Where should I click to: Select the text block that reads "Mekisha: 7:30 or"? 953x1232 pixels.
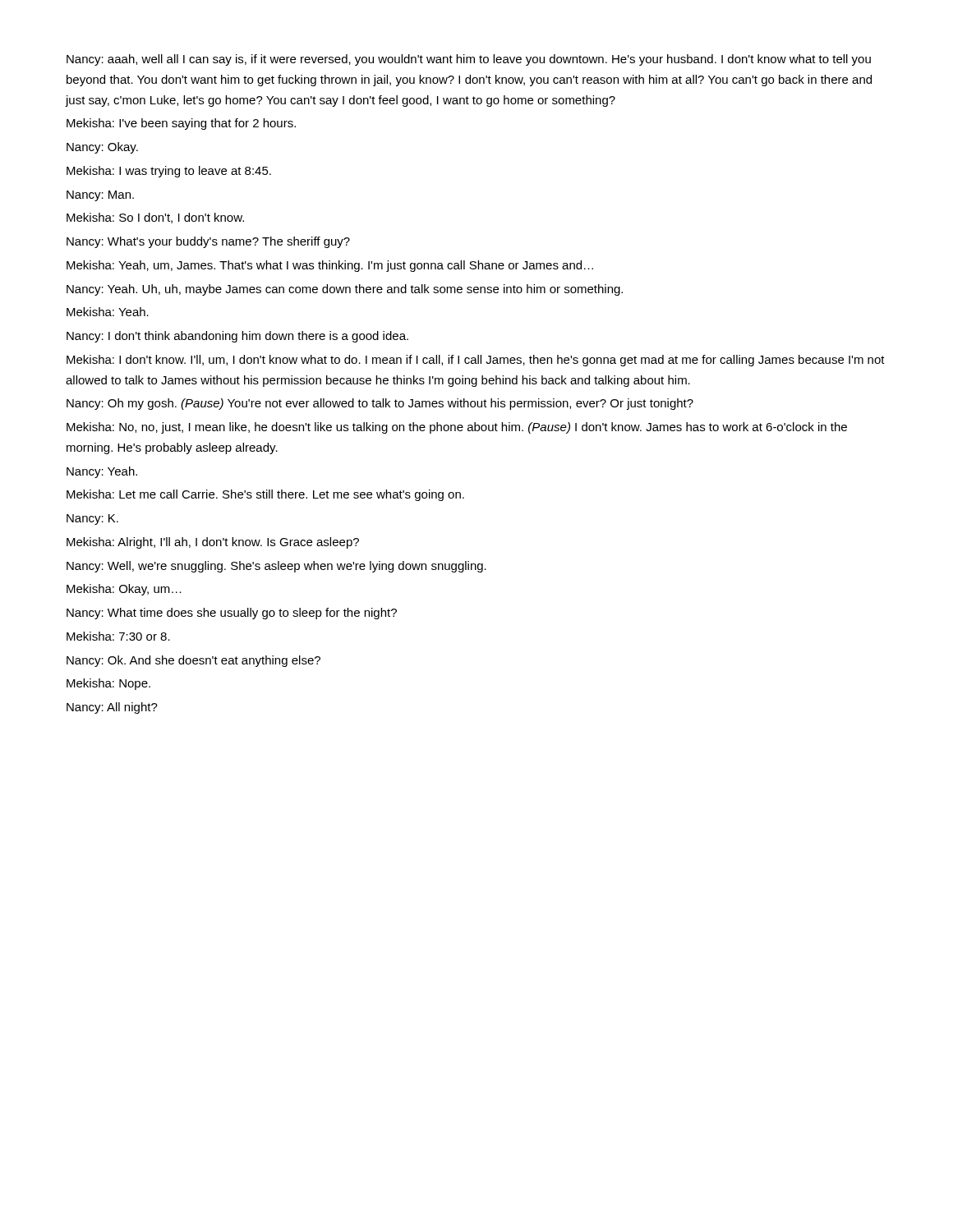(x=118, y=636)
